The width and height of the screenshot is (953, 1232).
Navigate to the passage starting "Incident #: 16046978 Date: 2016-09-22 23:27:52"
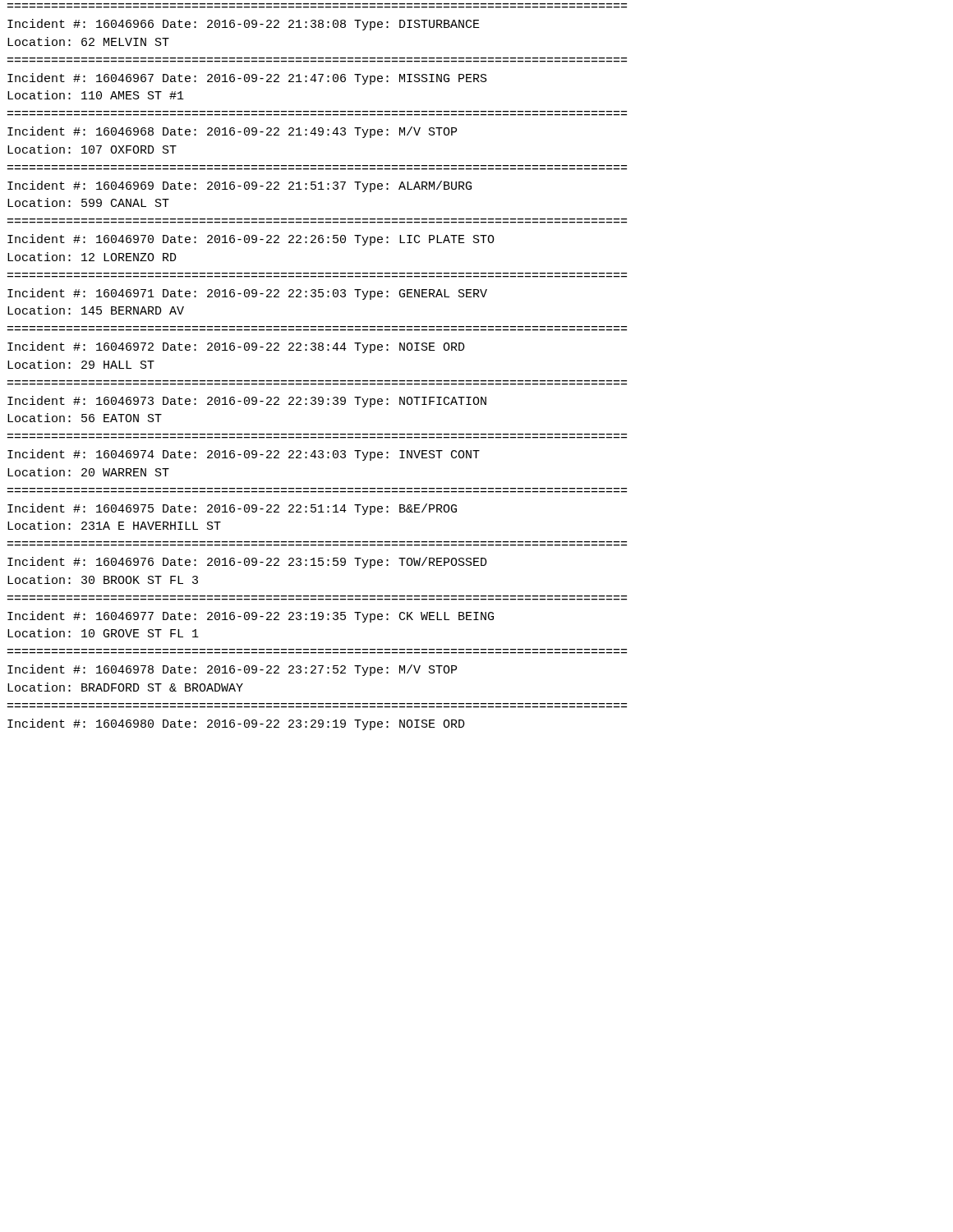point(232,680)
